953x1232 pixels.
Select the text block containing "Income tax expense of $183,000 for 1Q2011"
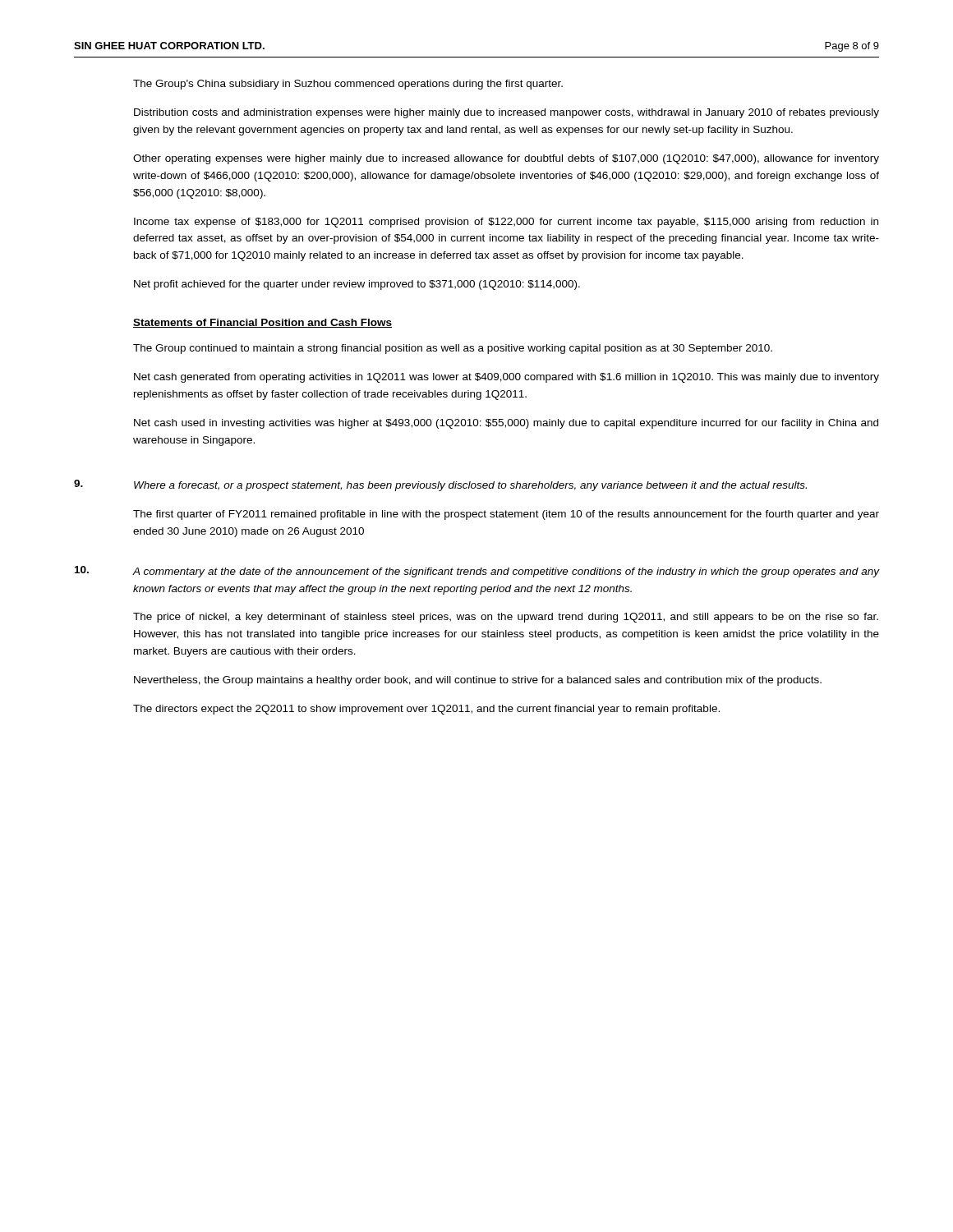click(x=506, y=238)
